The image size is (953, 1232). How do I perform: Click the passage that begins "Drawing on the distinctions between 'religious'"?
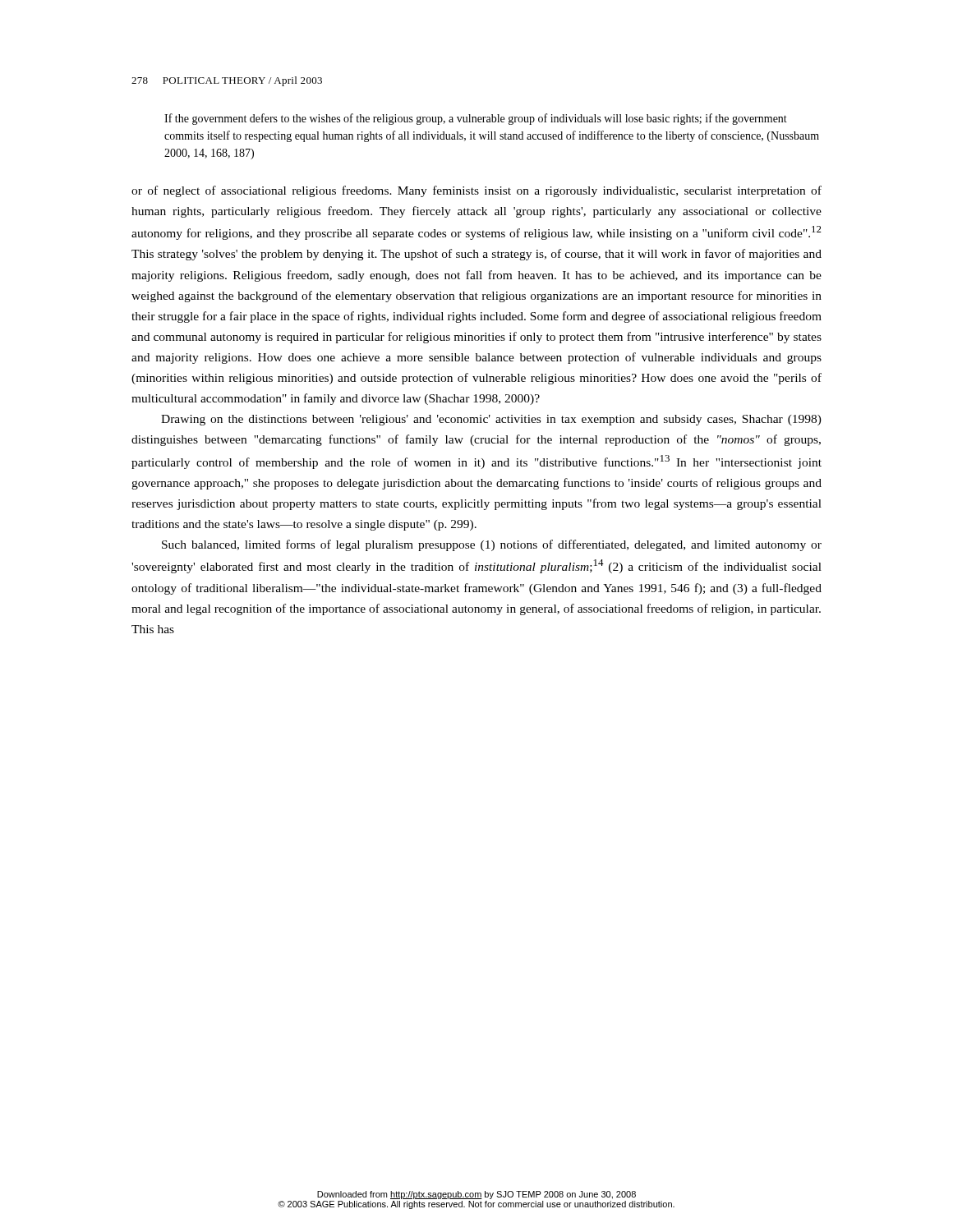click(476, 471)
